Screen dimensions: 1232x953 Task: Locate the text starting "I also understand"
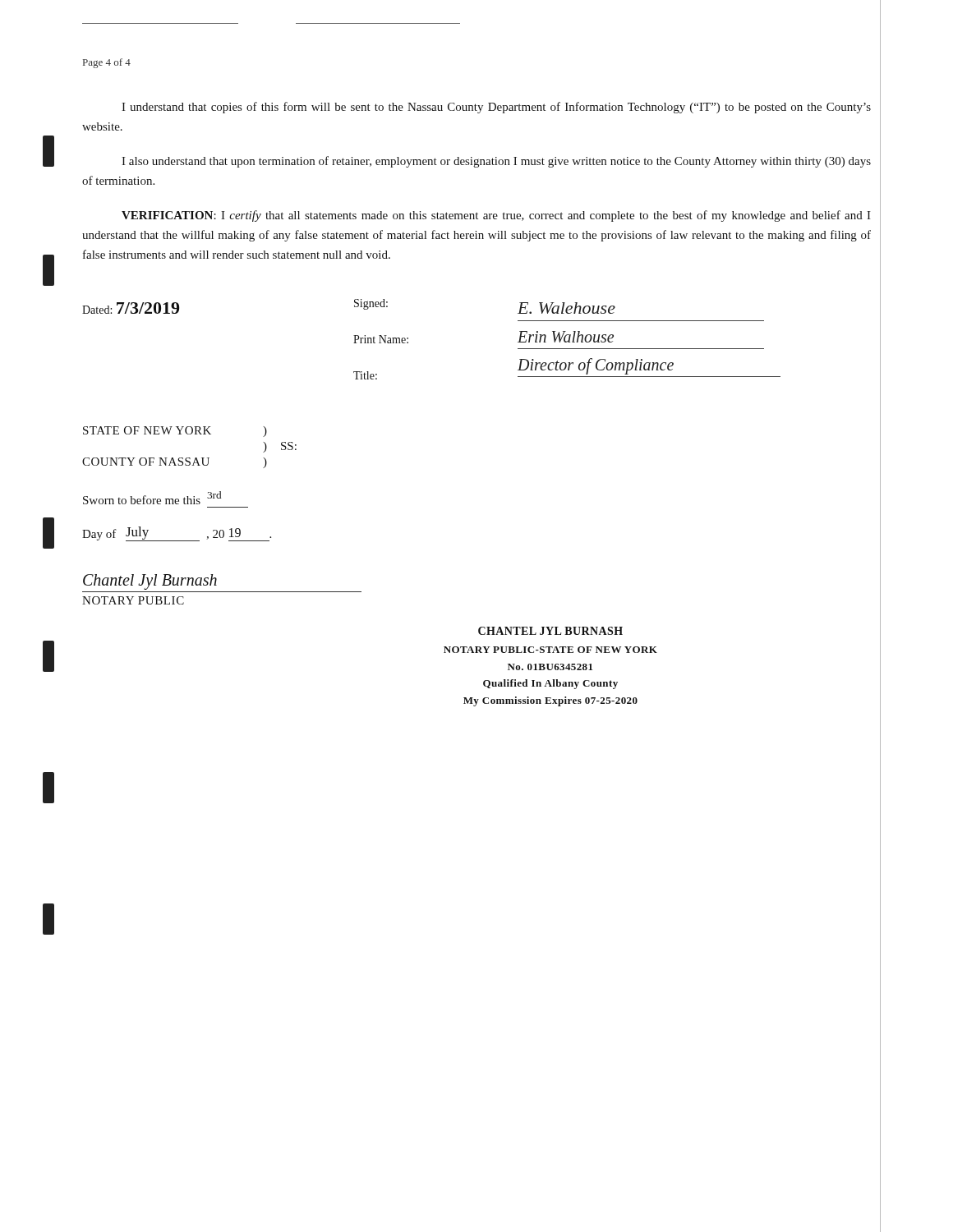pyautogui.click(x=476, y=171)
